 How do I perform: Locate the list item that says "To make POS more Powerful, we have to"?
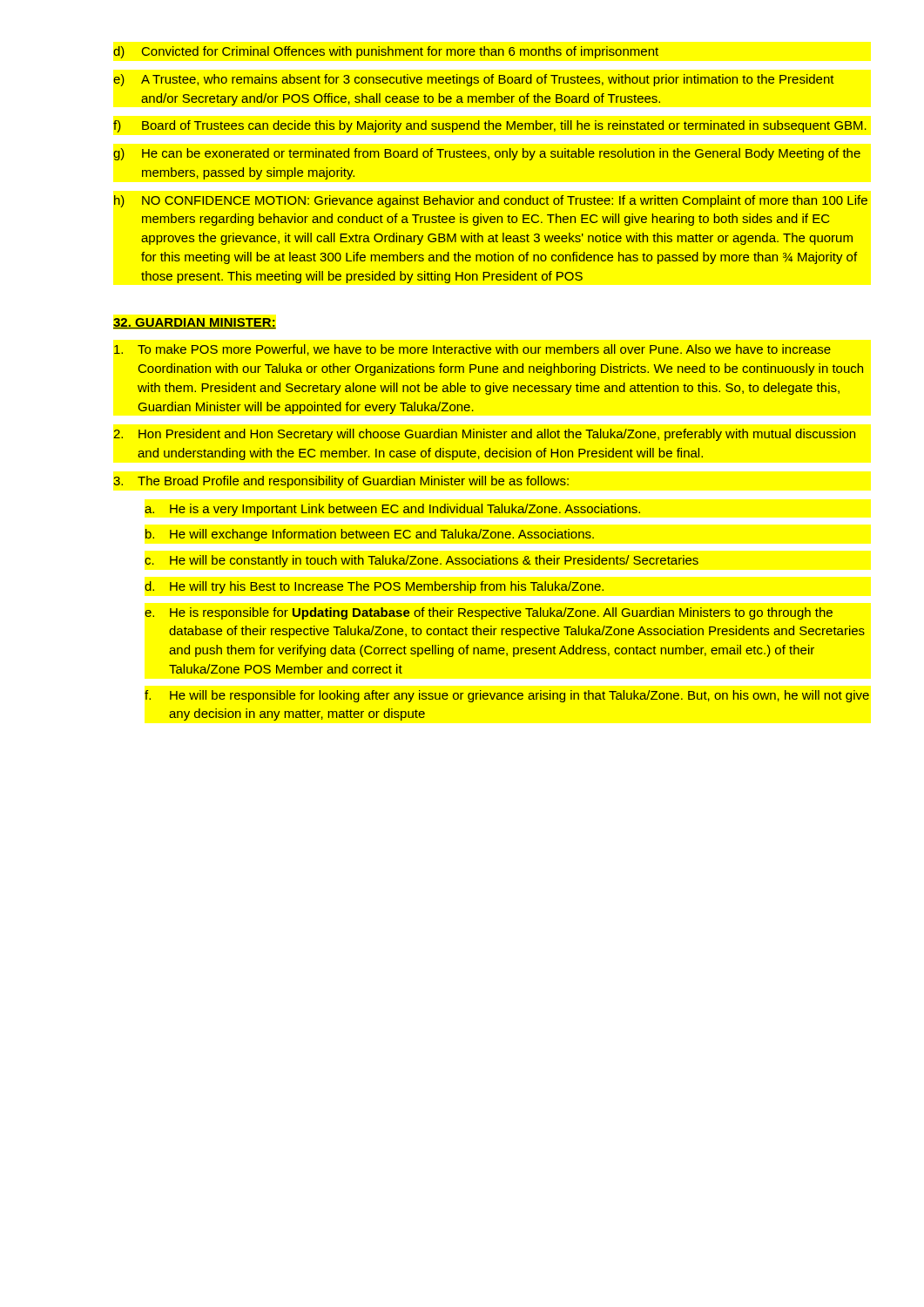pyautogui.click(x=492, y=378)
